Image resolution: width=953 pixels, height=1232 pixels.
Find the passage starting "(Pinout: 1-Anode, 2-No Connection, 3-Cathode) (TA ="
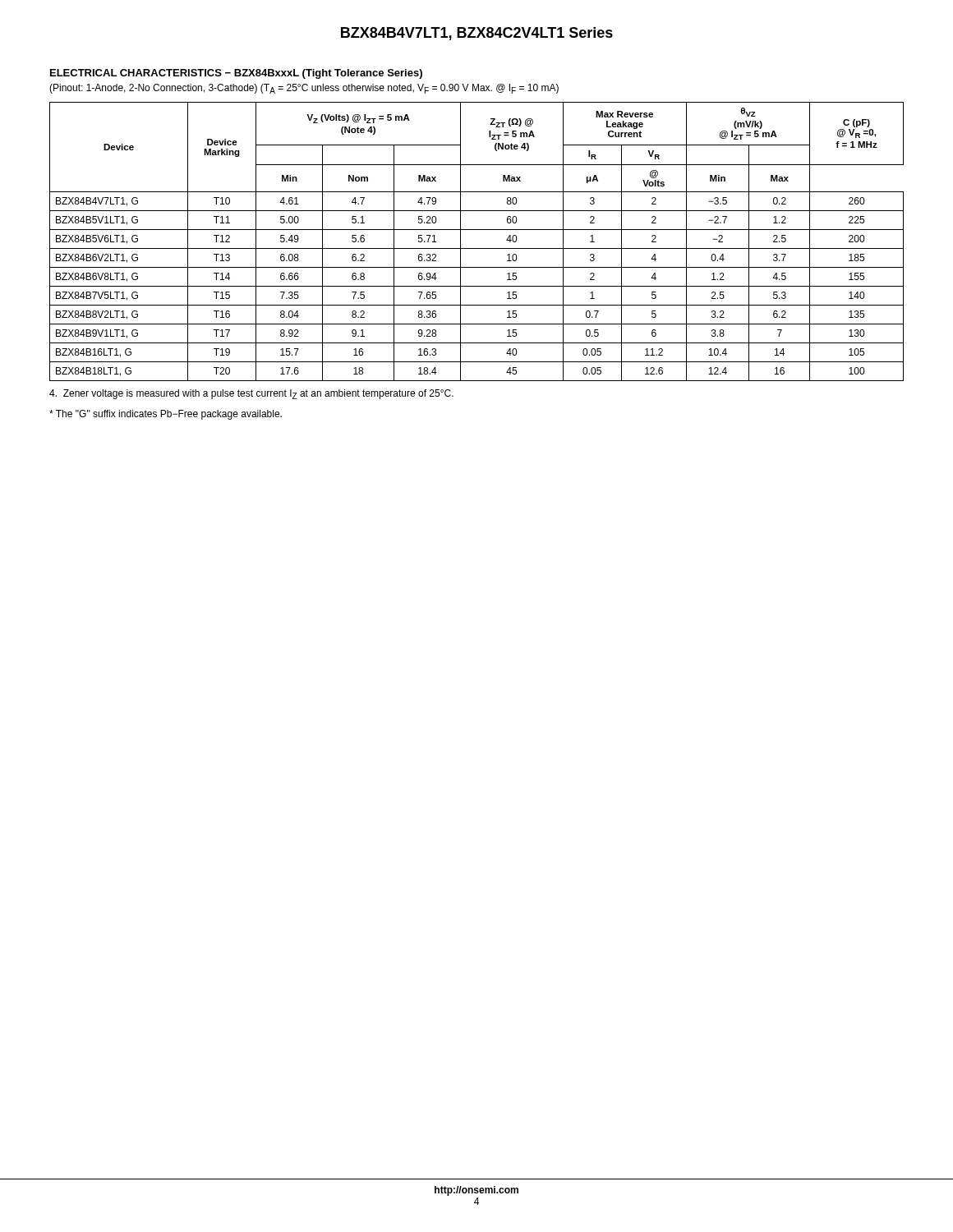(x=304, y=89)
